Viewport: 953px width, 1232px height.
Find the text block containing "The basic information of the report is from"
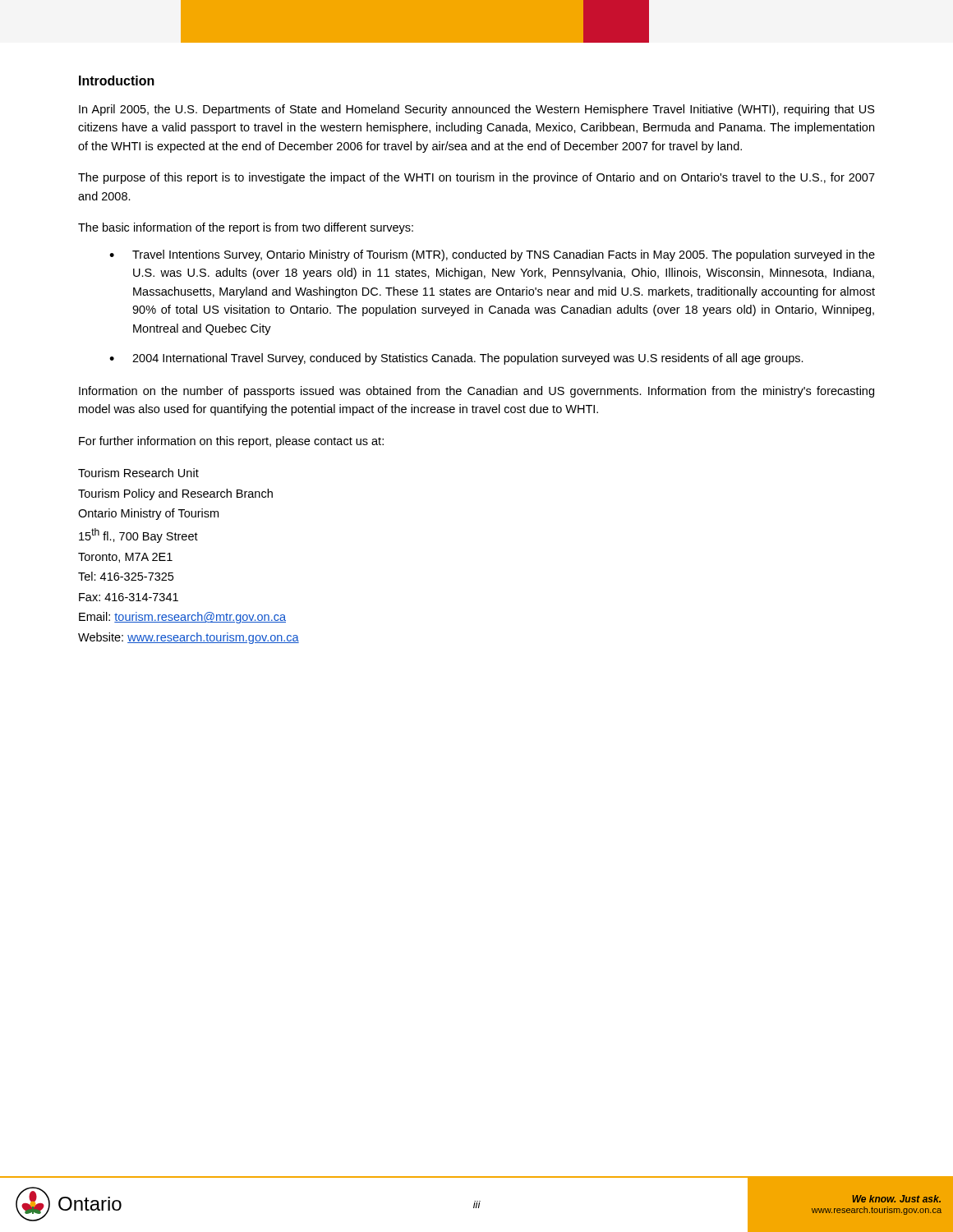pyautogui.click(x=246, y=228)
